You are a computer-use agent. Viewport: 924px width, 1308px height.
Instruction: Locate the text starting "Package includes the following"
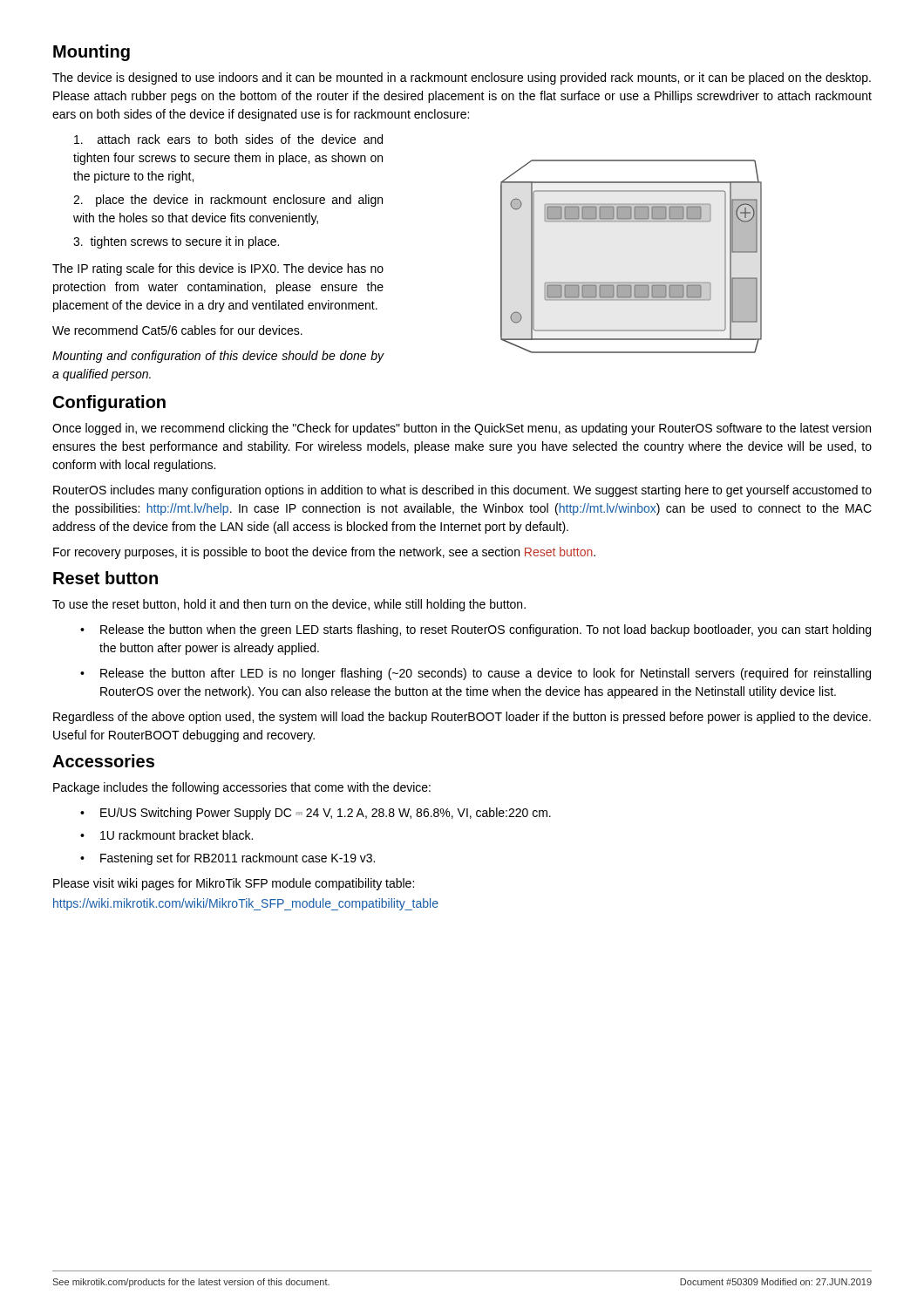pos(242,787)
